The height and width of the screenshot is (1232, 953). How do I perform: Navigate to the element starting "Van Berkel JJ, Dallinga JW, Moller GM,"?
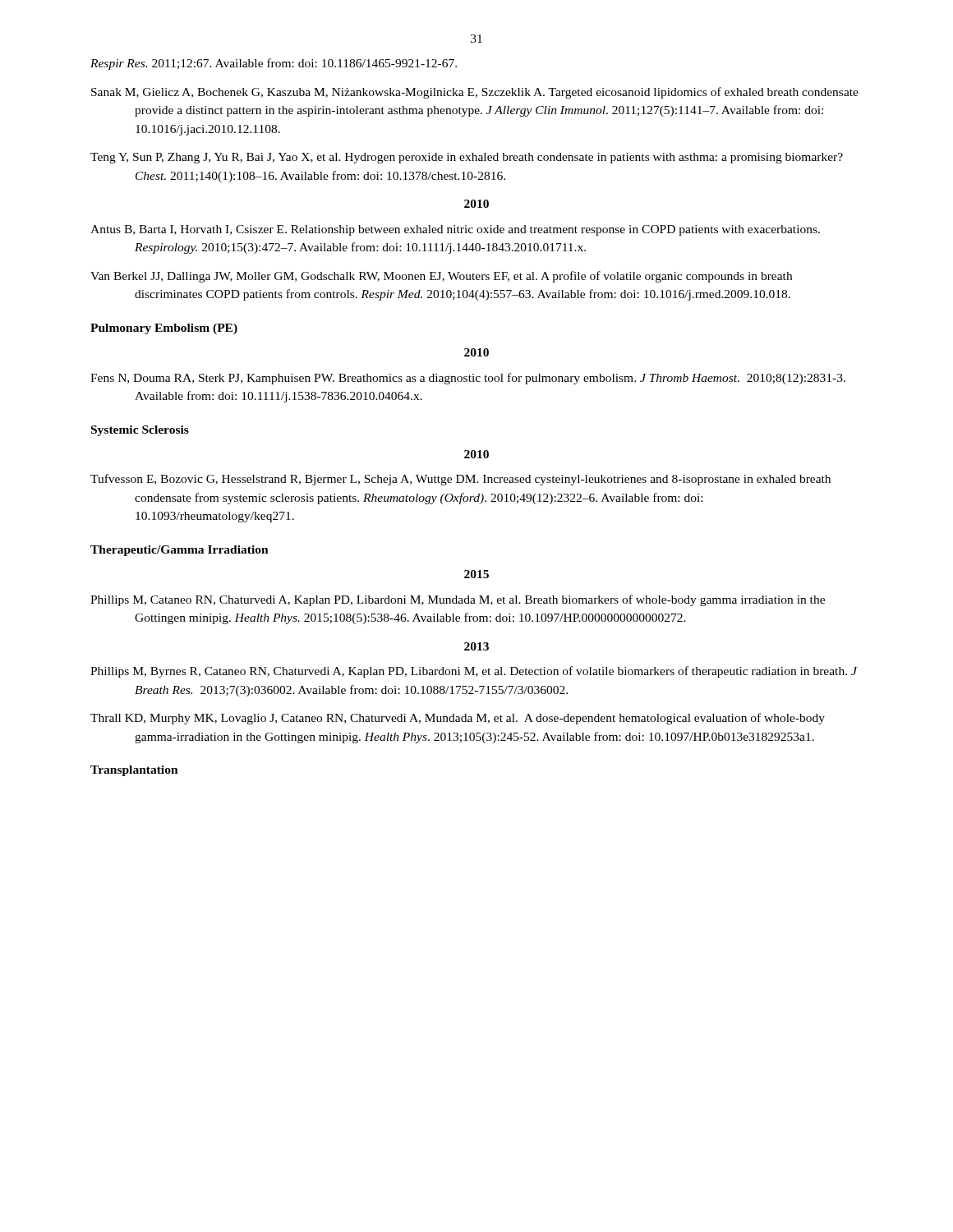tap(441, 285)
